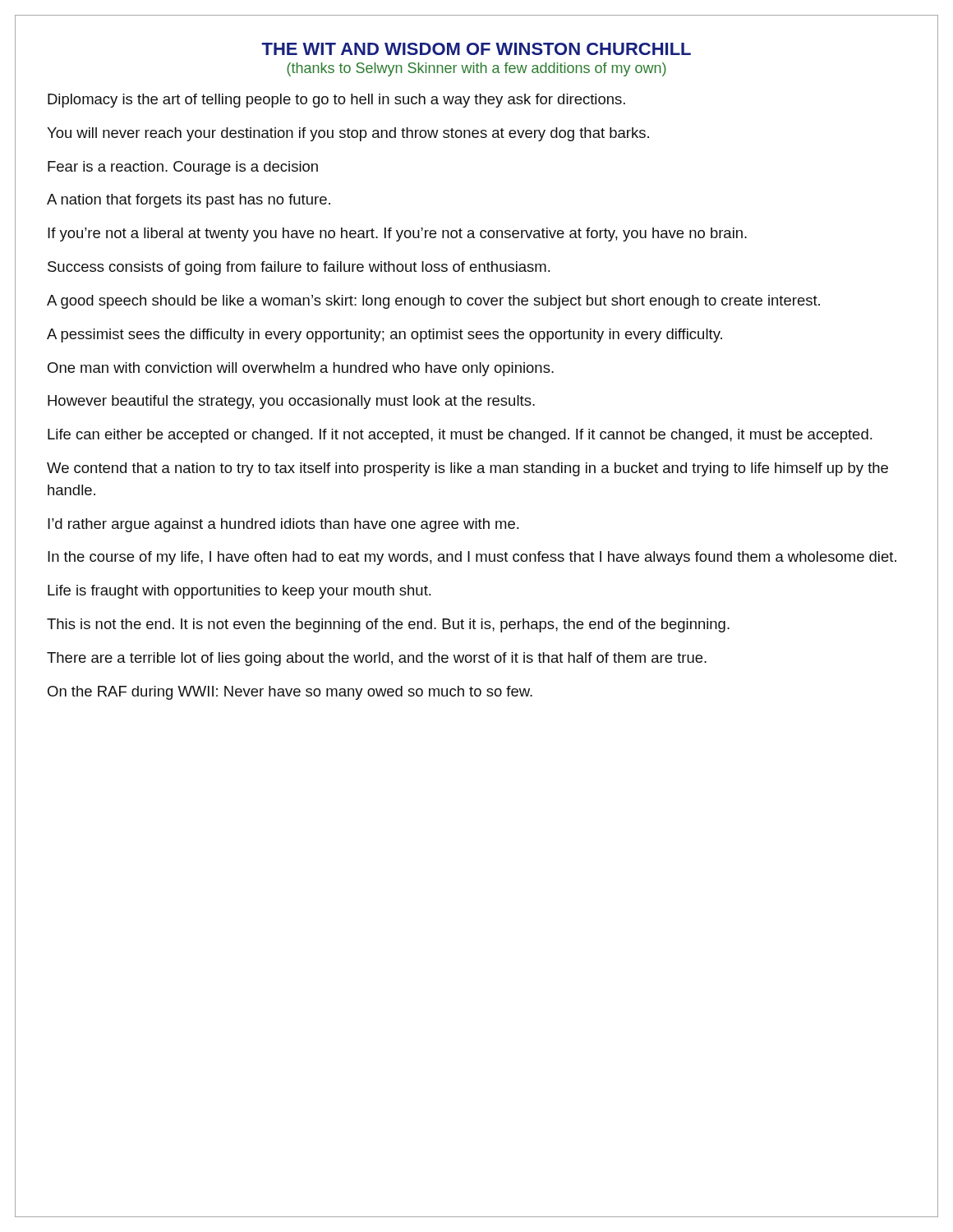Find the element starting "On the RAF during WWII:"
The height and width of the screenshot is (1232, 953).
click(x=290, y=691)
